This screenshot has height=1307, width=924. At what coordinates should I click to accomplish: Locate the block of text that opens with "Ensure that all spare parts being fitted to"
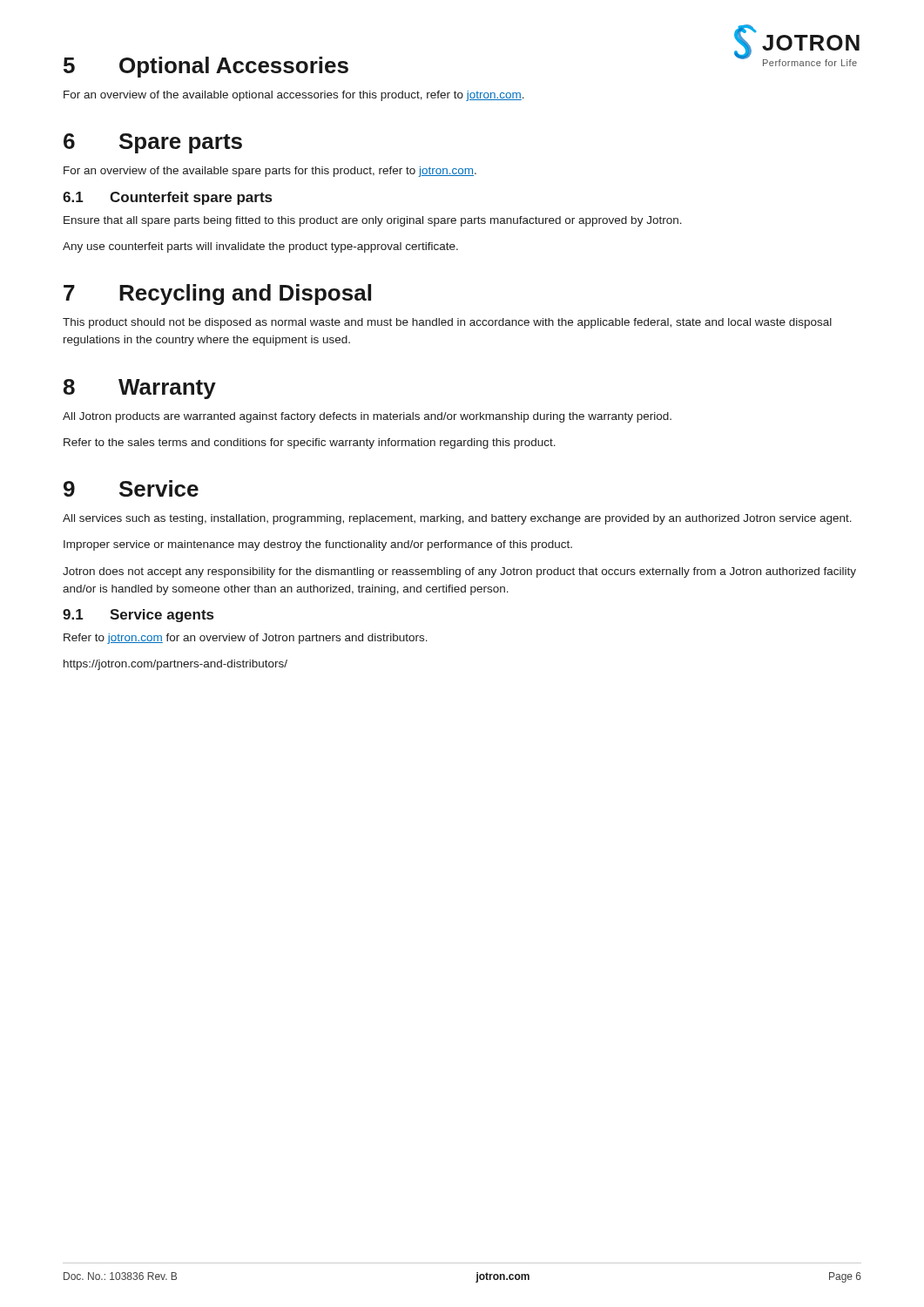pos(462,220)
